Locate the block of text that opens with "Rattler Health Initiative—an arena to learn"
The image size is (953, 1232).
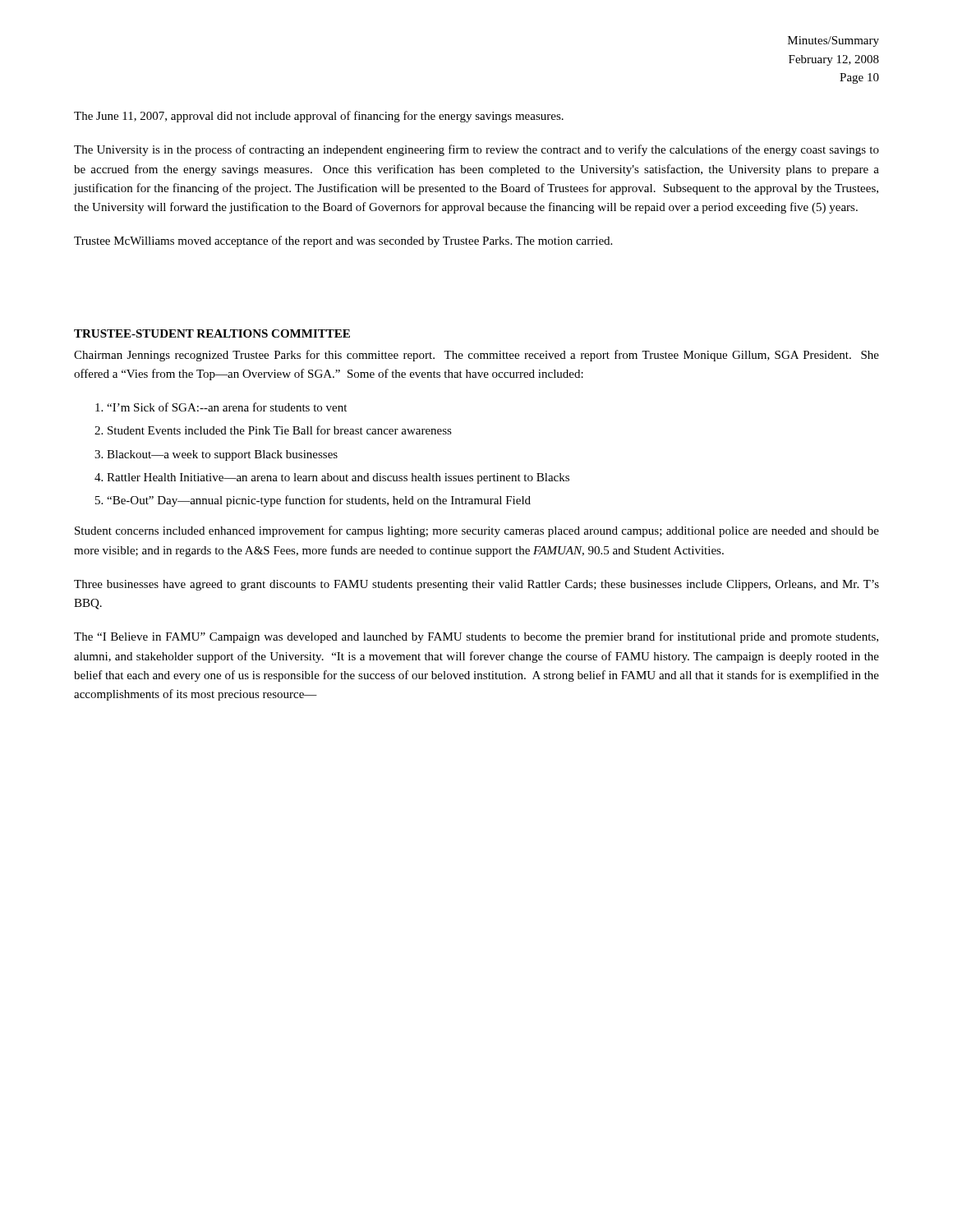[x=338, y=477]
